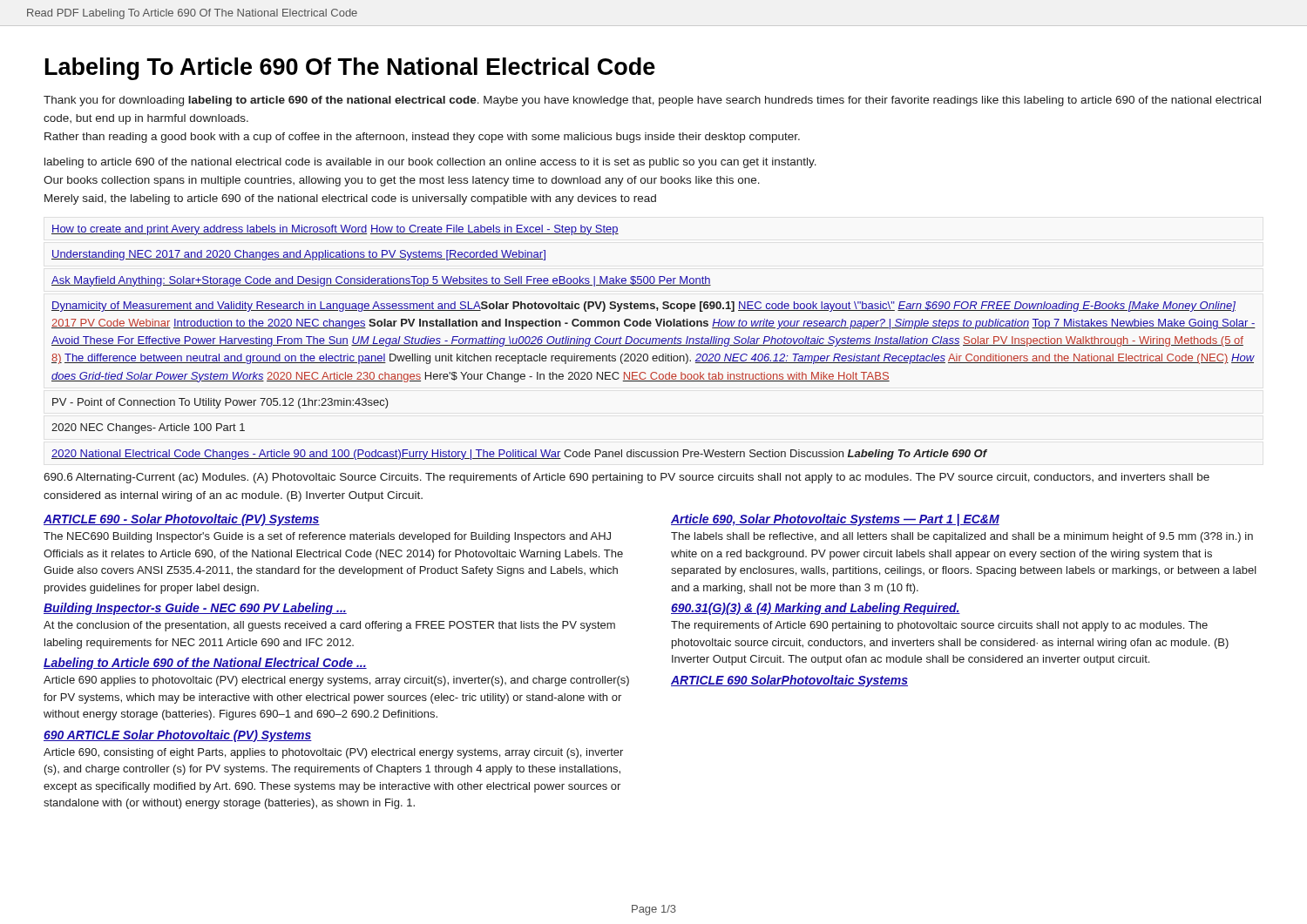The image size is (1307, 924).
Task: Click on the text starting "PV - Point of Connection To Utility Power"
Action: (220, 402)
